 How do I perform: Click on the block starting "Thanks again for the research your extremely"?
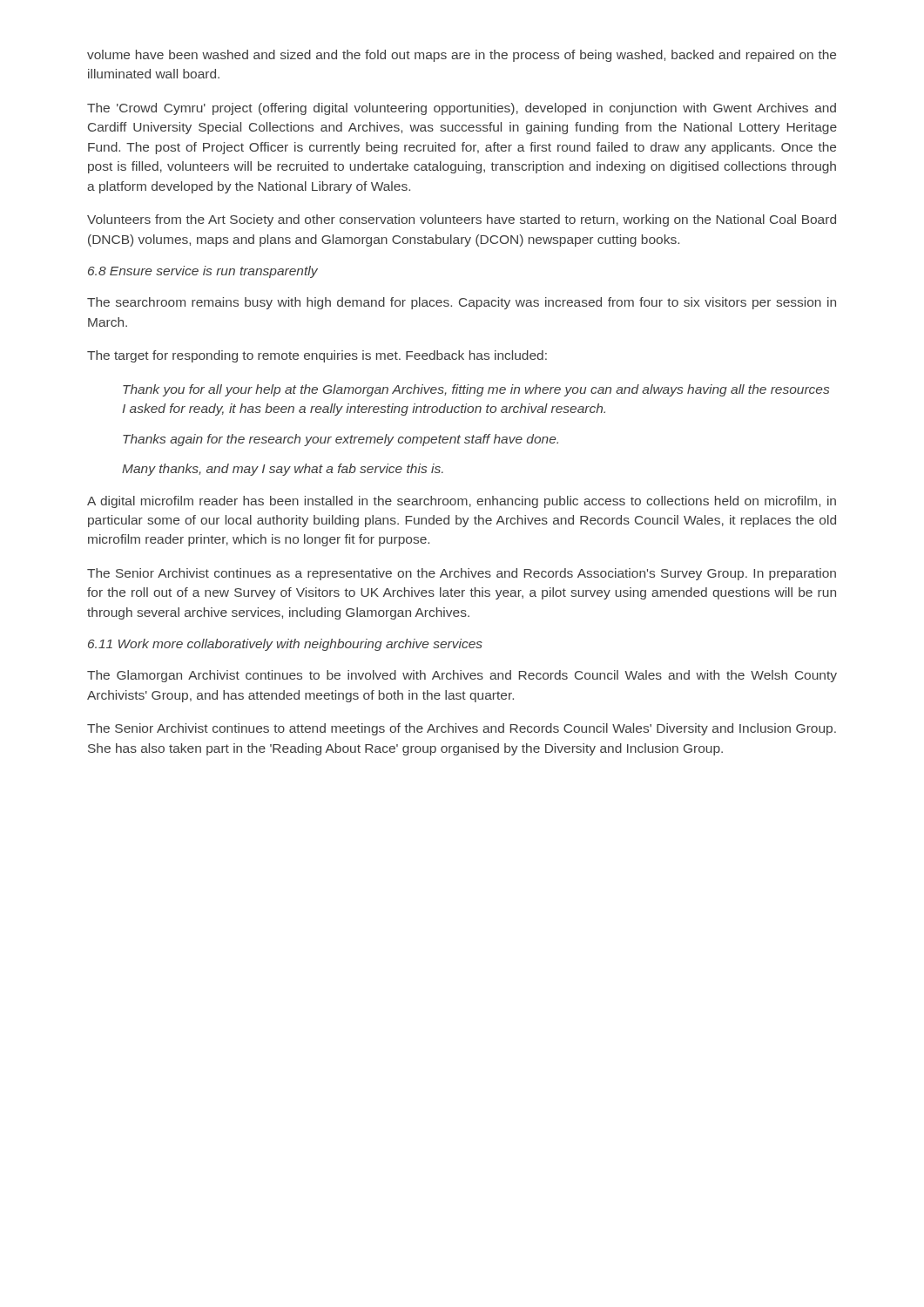(479, 439)
